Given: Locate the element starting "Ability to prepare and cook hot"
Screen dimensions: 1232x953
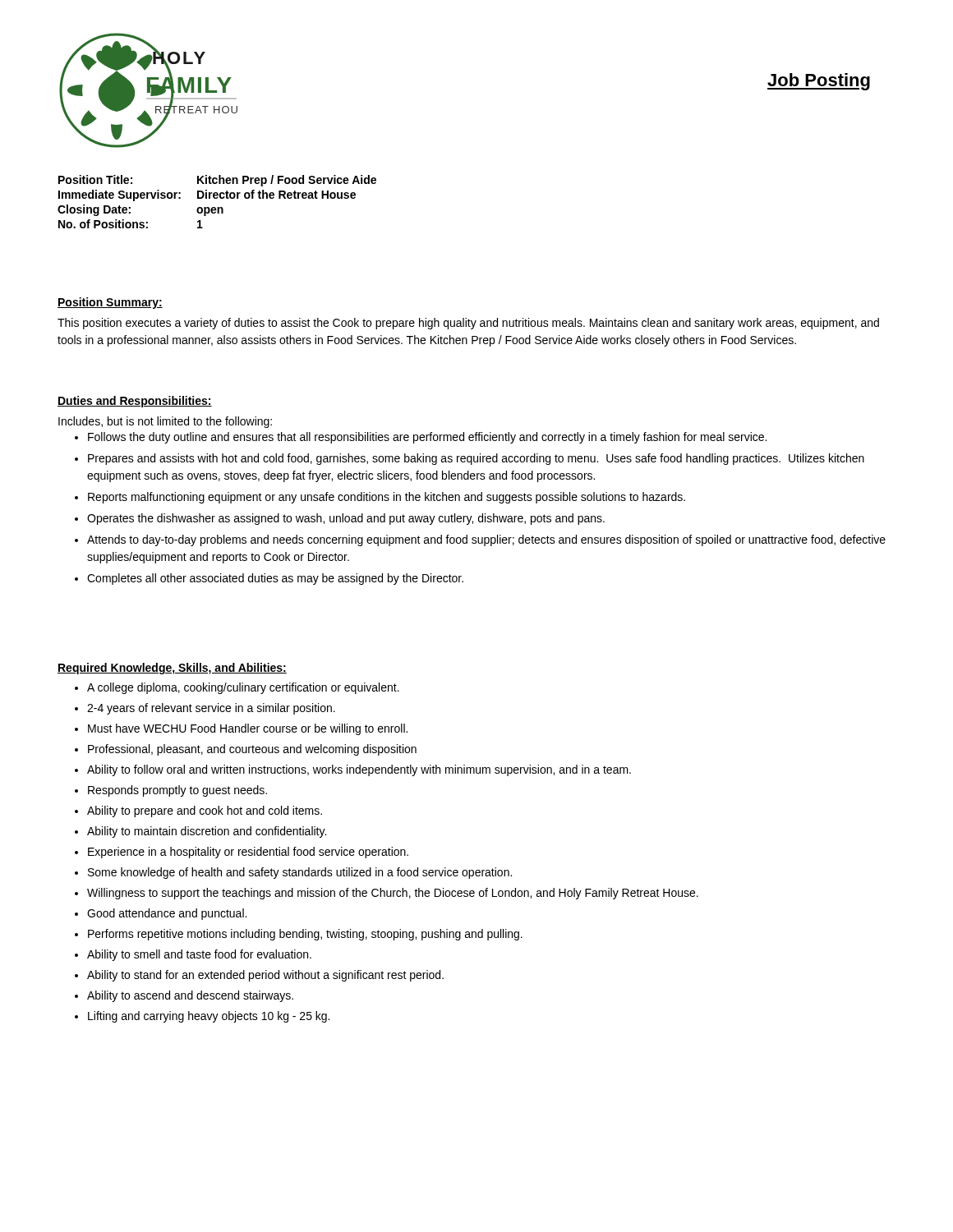Looking at the screenshot, I should click(x=205, y=811).
